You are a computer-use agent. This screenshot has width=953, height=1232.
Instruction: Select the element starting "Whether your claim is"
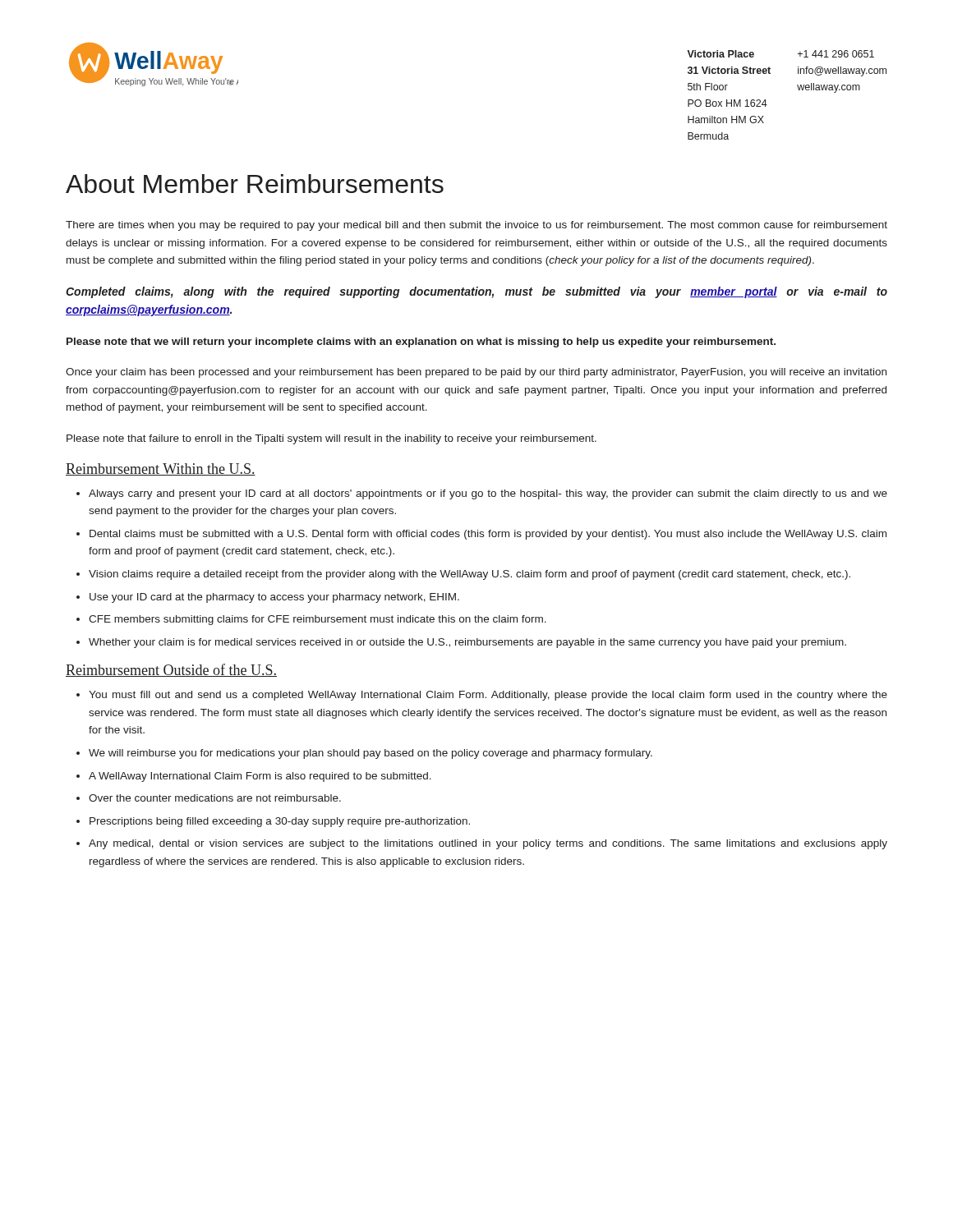pyautogui.click(x=468, y=642)
